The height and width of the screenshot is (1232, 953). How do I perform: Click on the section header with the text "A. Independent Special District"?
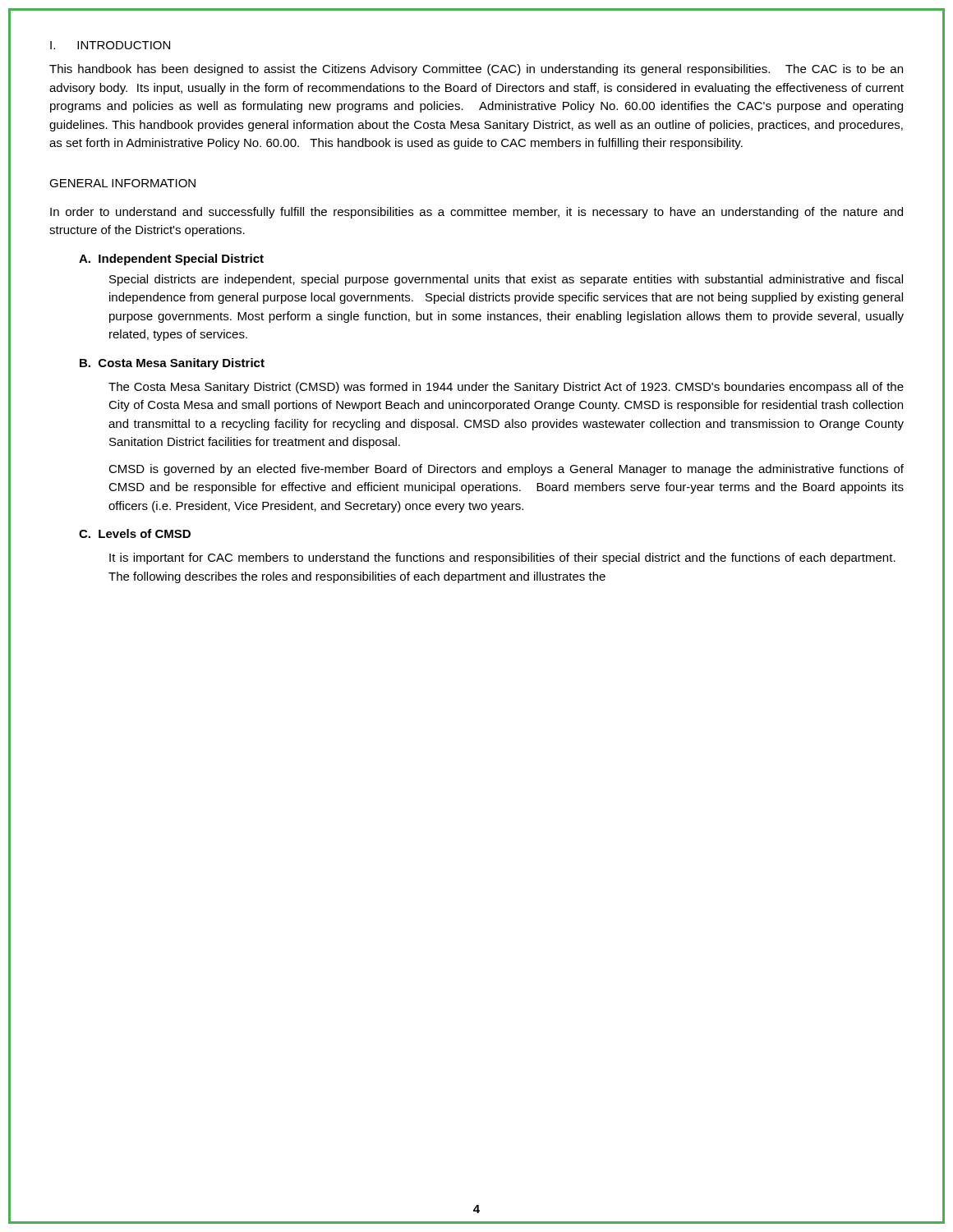(x=171, y=258)
